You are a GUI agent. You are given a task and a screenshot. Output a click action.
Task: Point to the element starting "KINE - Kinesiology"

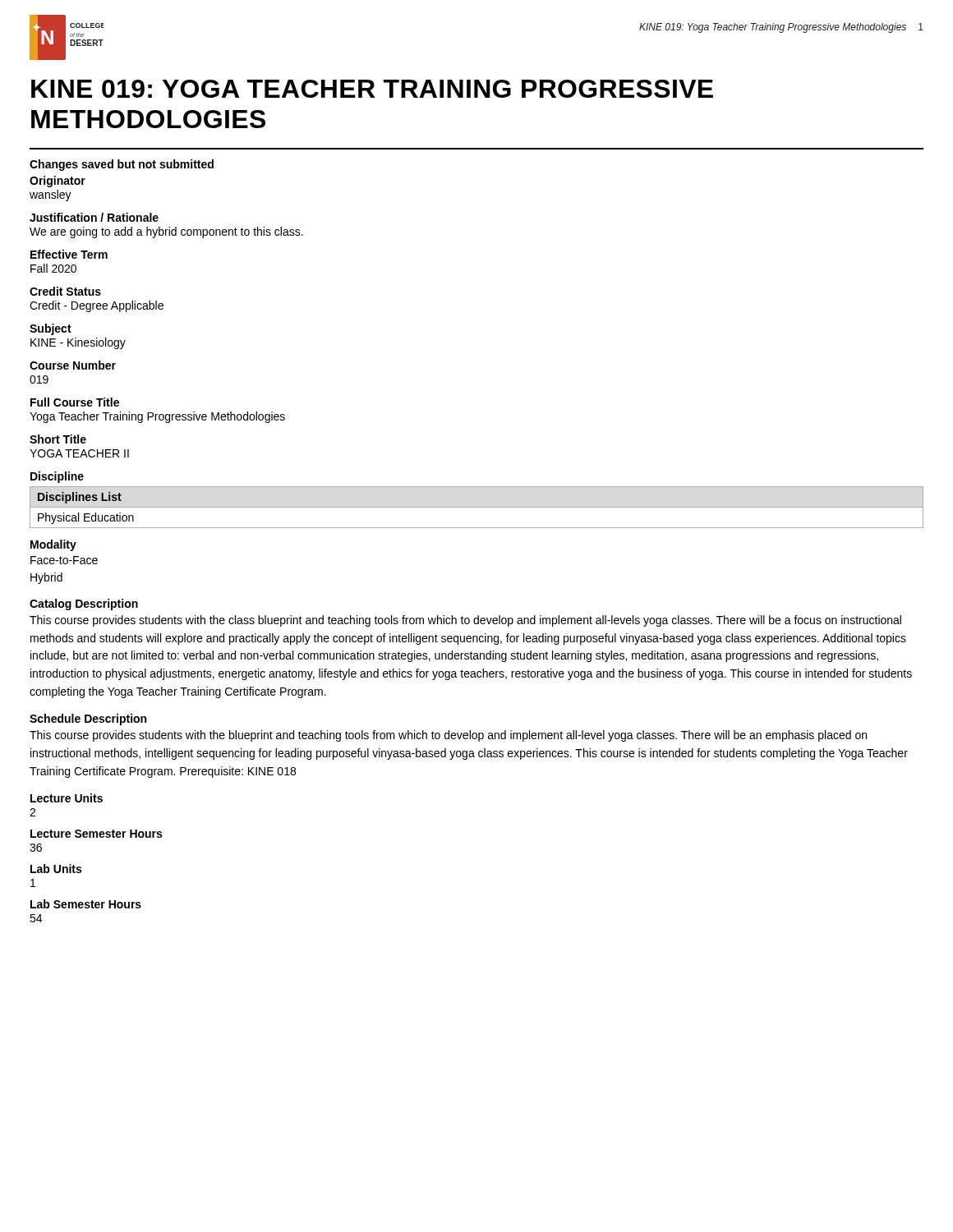(78, 342)
